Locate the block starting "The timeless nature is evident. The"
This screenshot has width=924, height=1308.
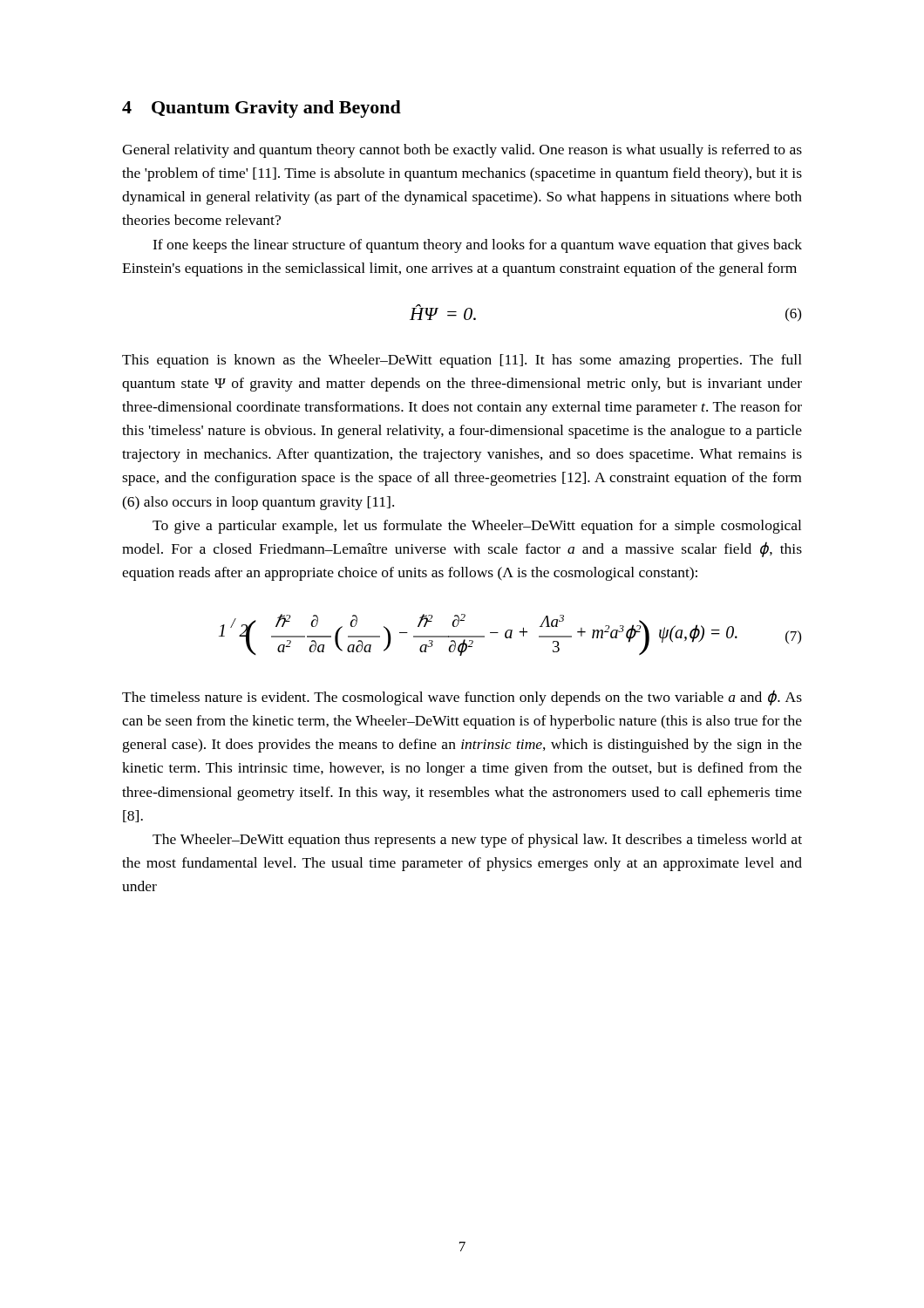tap(462, 792)
